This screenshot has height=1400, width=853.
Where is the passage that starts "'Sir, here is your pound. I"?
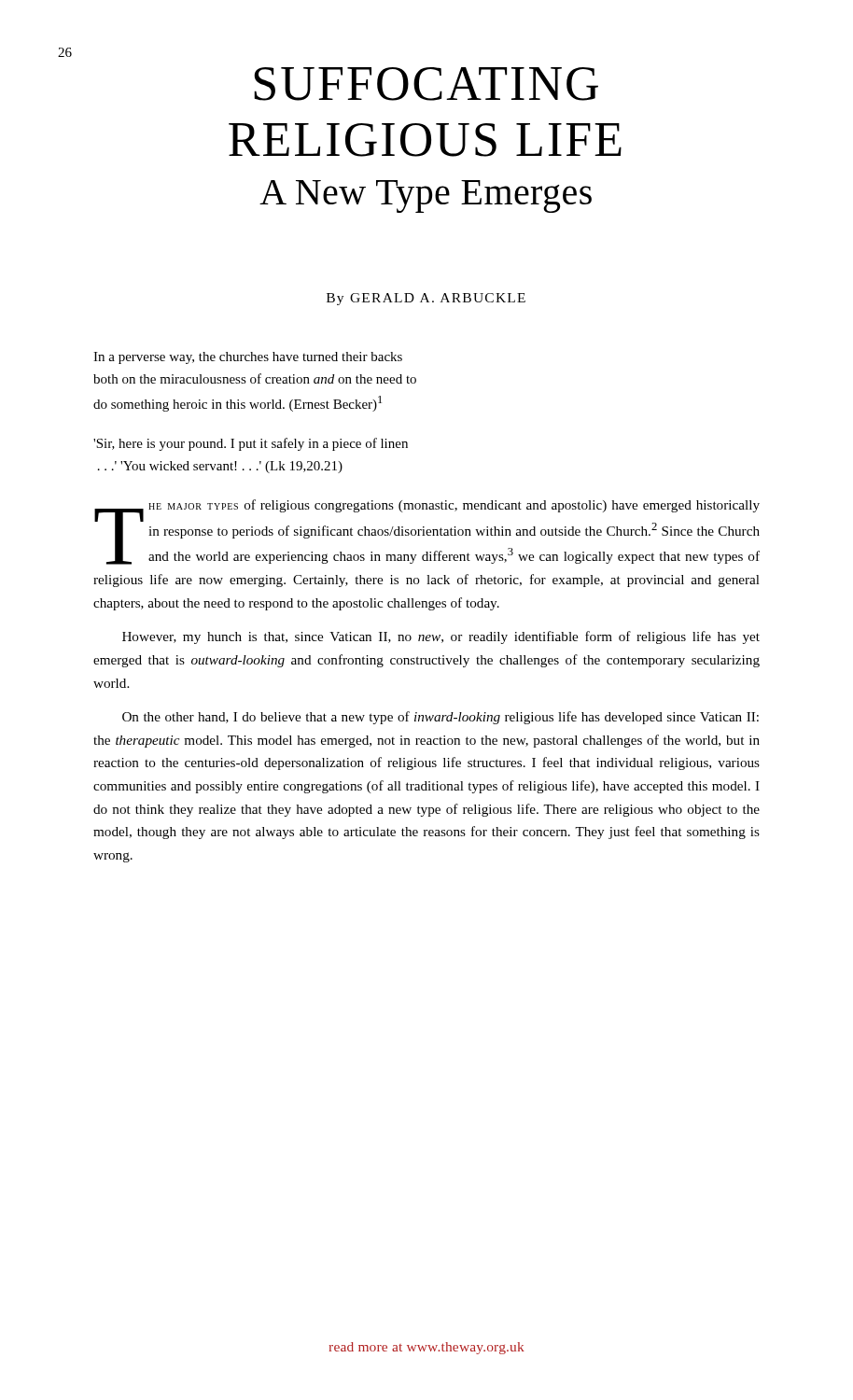[251, 444]
